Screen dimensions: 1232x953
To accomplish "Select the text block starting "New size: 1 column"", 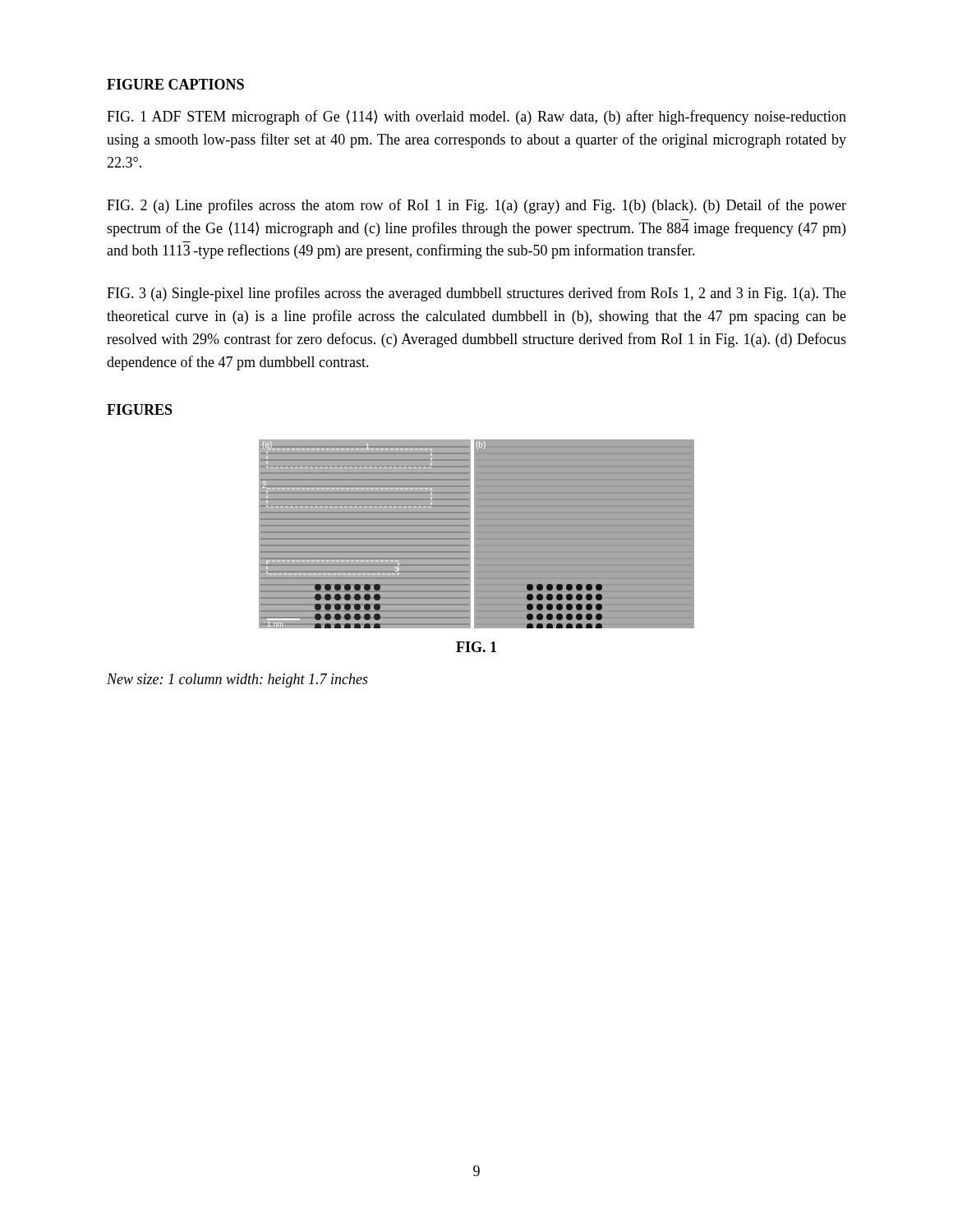I will (x=237, y=679).
